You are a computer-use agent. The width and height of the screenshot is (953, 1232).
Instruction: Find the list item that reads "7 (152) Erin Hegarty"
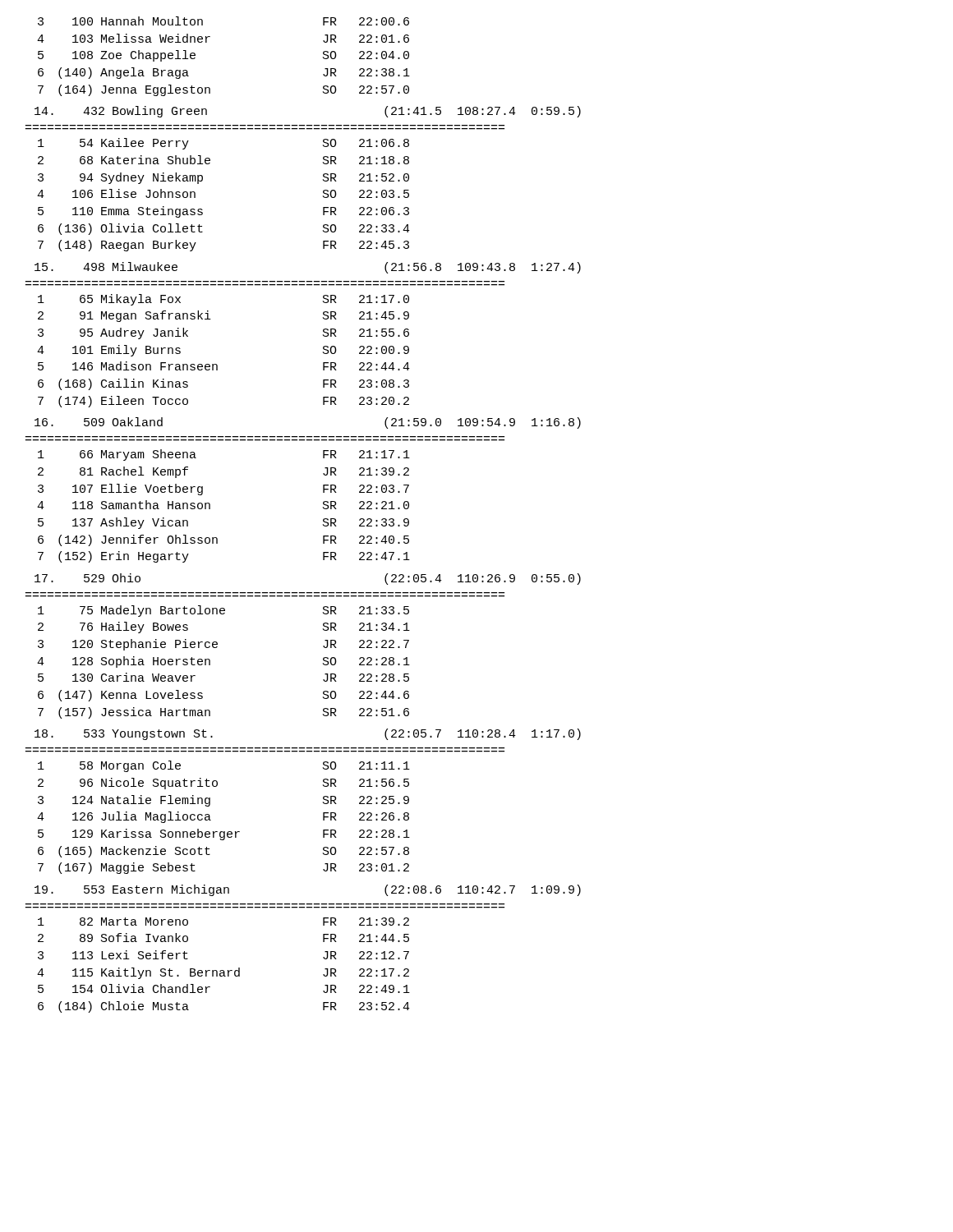pos(124,556)
